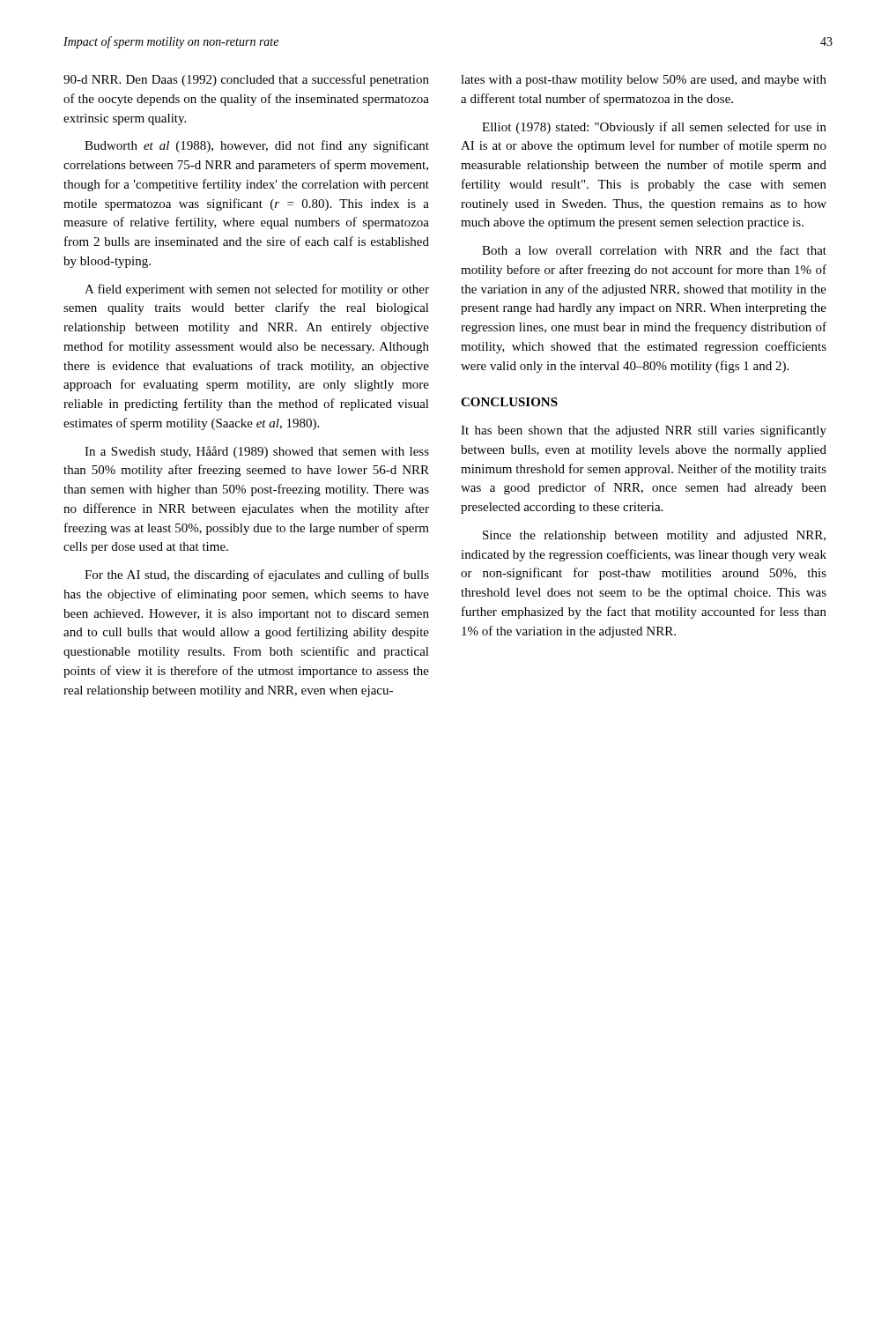Find the block on this page that starts "Since the relationship between motility"
This screenshot has width=896, height=1322.
click(x=644, y=583)
